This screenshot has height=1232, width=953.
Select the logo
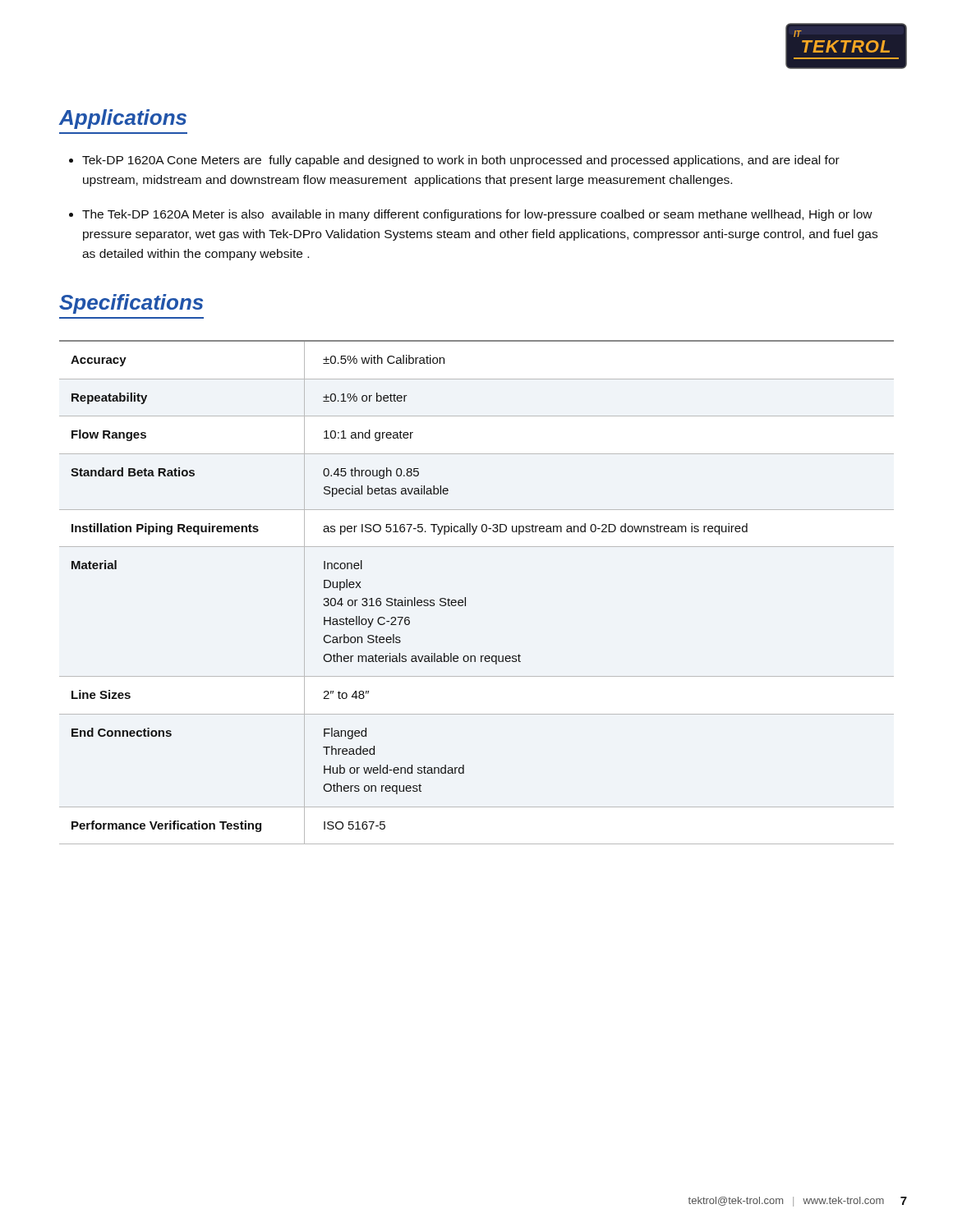click(x=846, y=48)
